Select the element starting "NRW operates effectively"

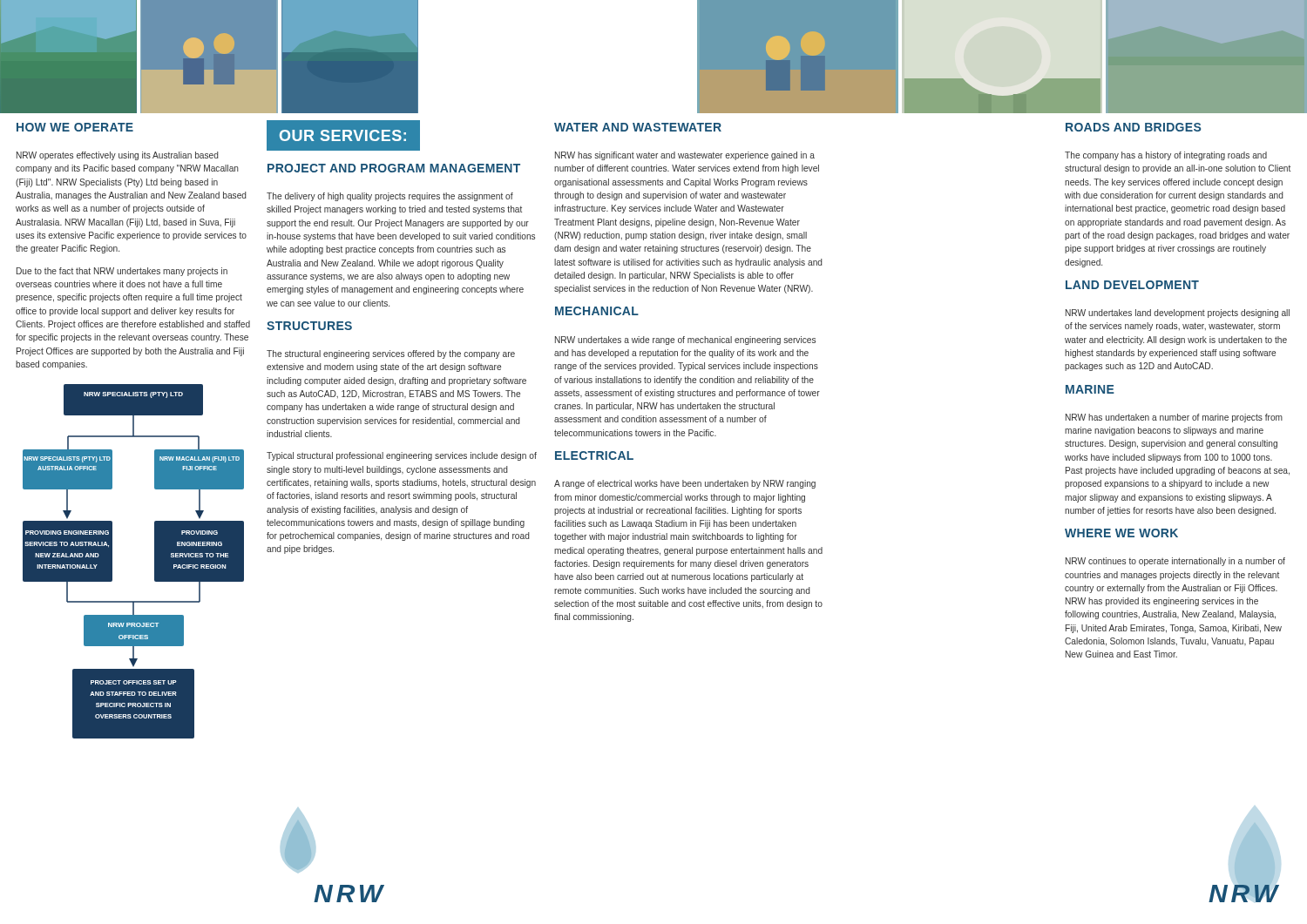pyautogui.click(x=133, y=202)
